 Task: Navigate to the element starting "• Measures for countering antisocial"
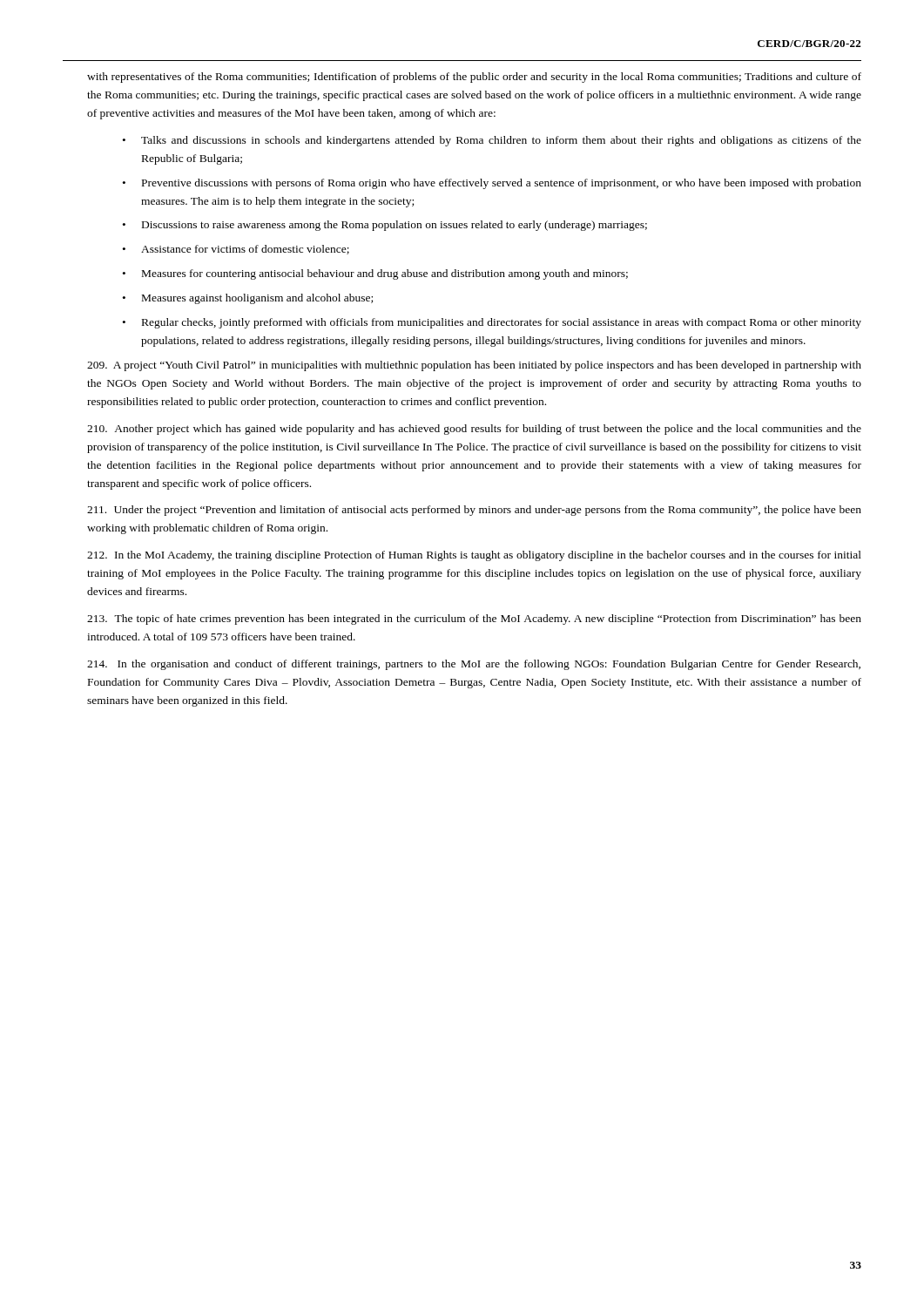pos(492,274)
